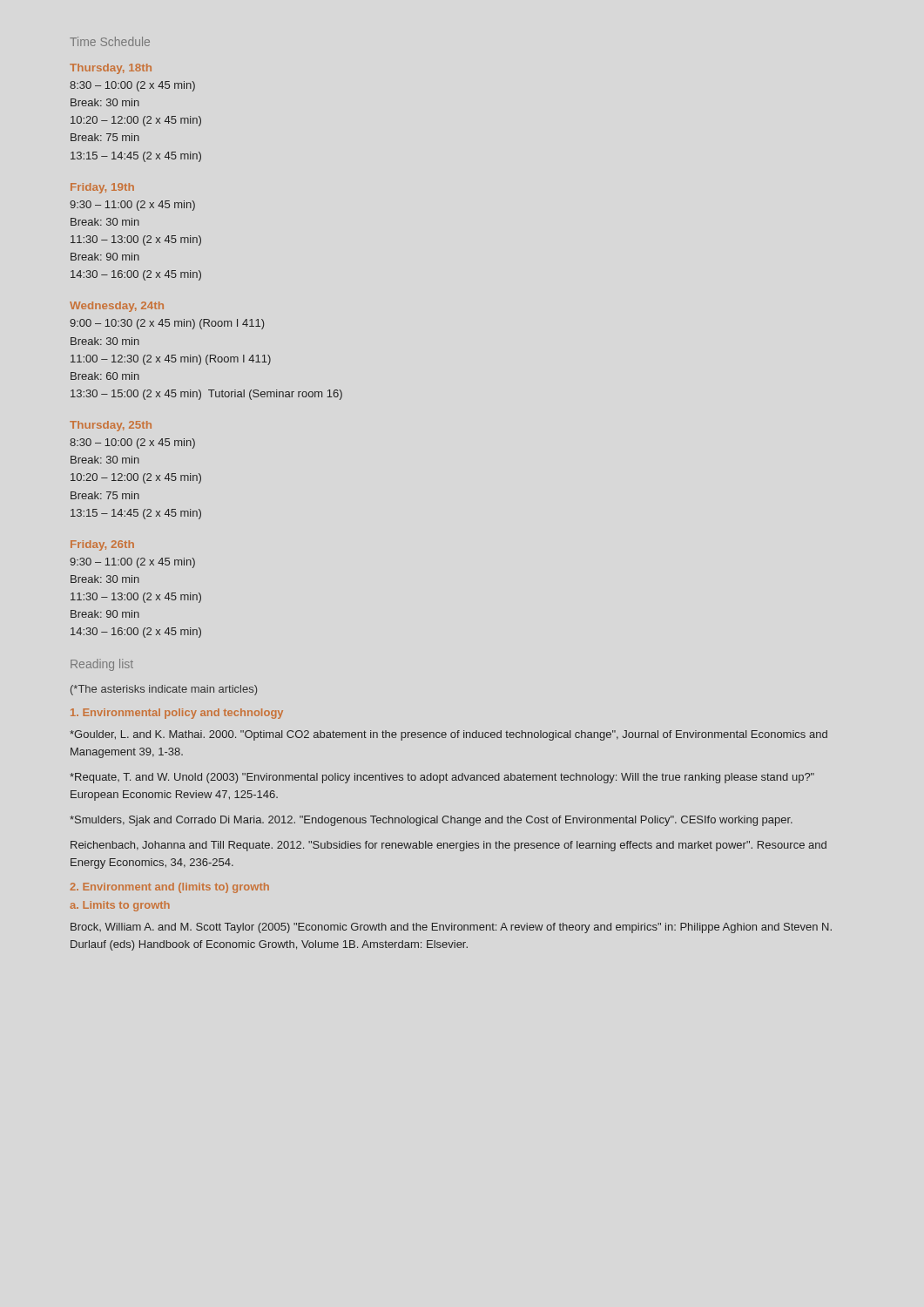This screenshot has width=924, height=1307.
Task: Locate the text block with the text "Thursday, 18th 8:30 – 10:00 (2 x 45"
Action: tap(111, 69)
